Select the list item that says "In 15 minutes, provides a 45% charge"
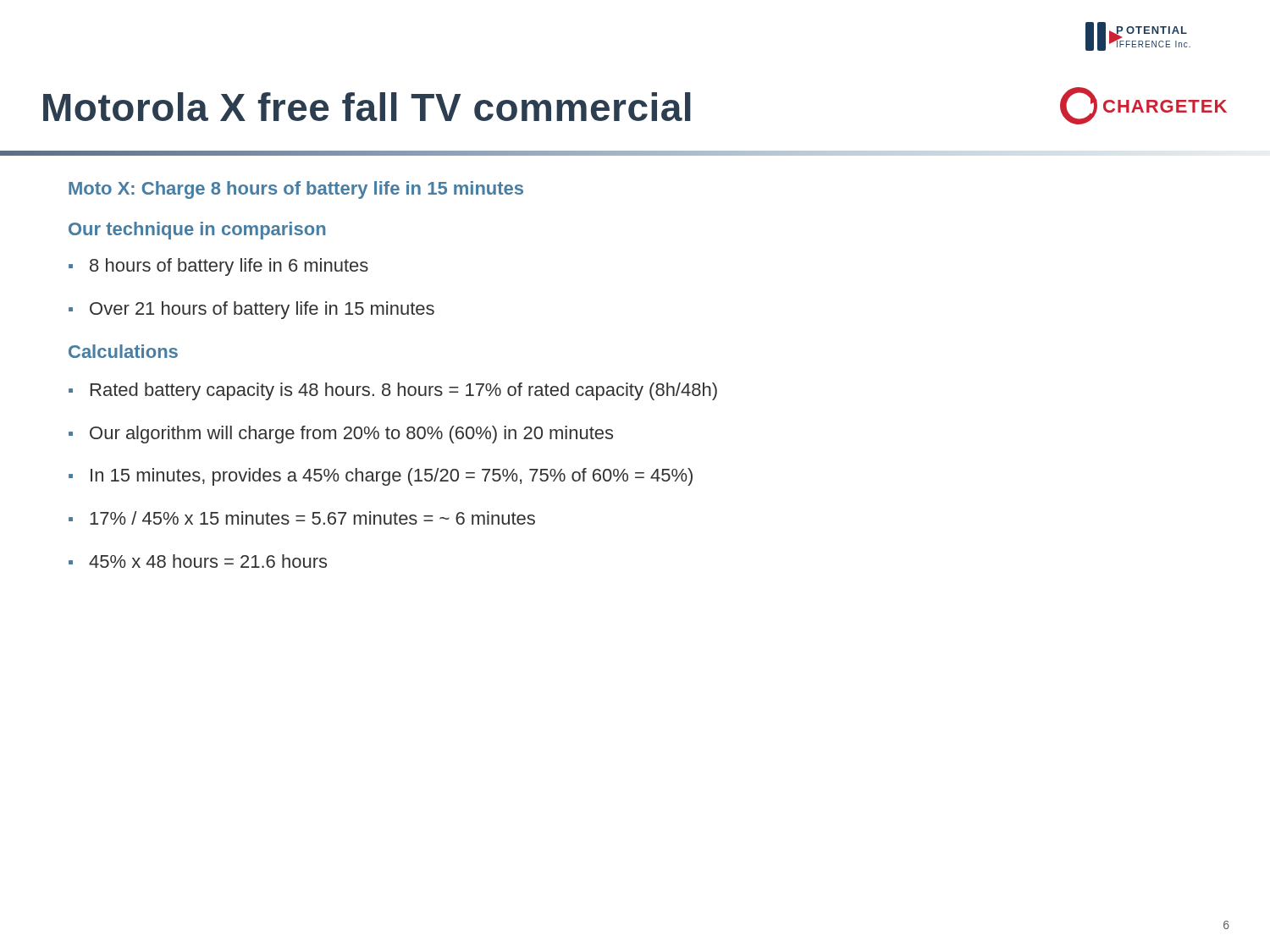Image resolution: width=1270 pixels, height=952 pixels. [391, 475]
